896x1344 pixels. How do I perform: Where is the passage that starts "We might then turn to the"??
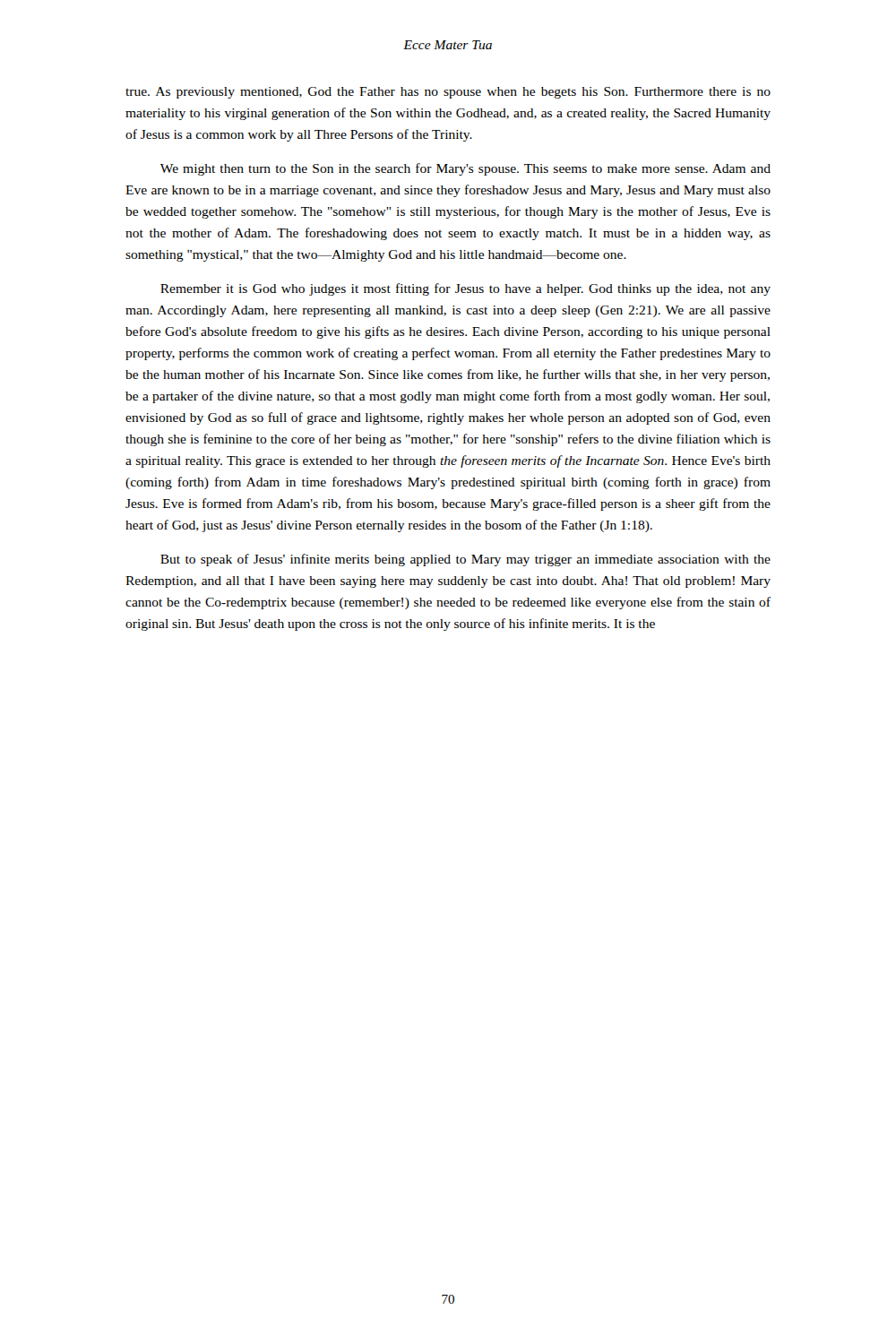pos(448,211)
